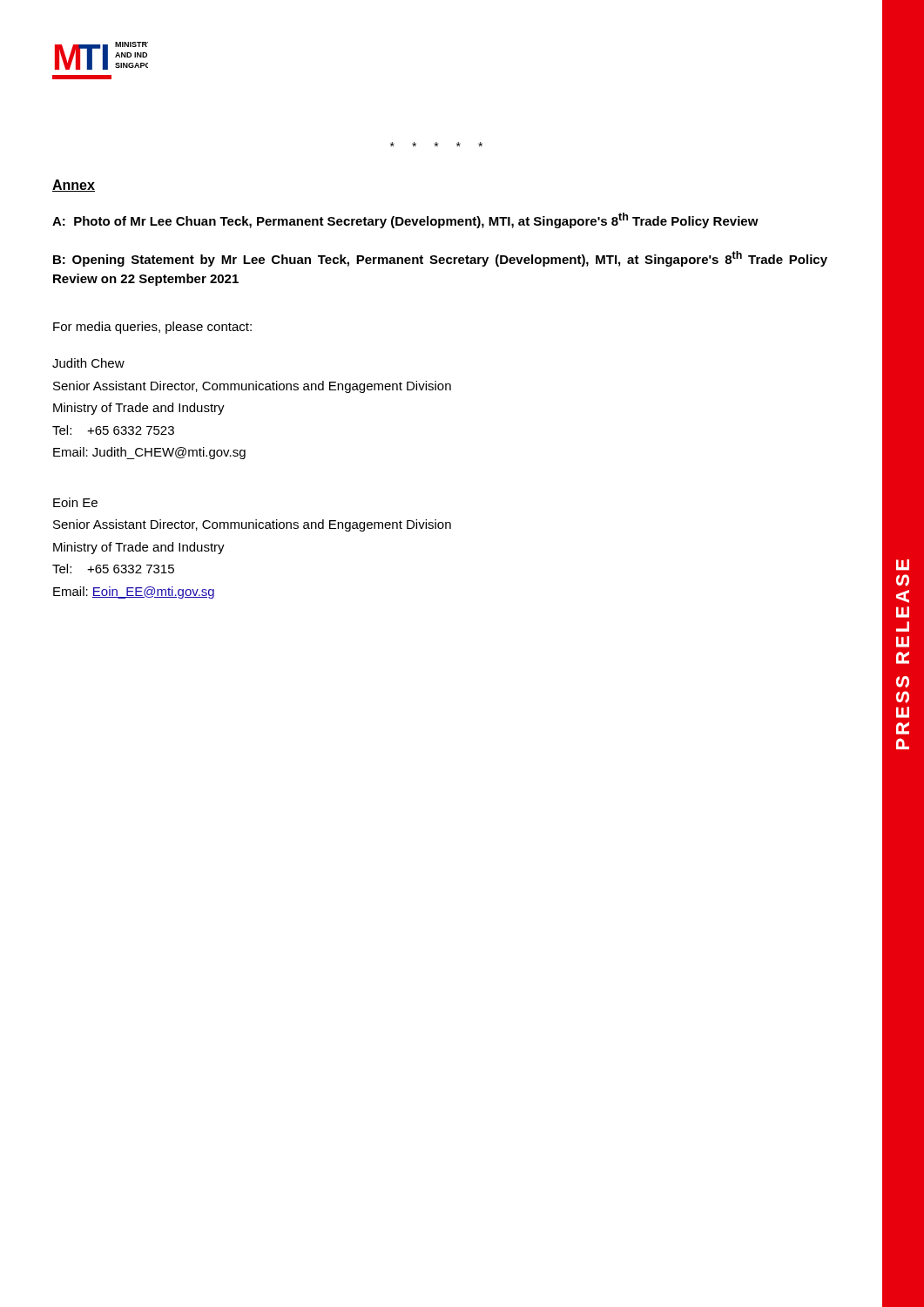Click on the logo
Screen dimensions: 1307x924
click(x=440, y=61)
